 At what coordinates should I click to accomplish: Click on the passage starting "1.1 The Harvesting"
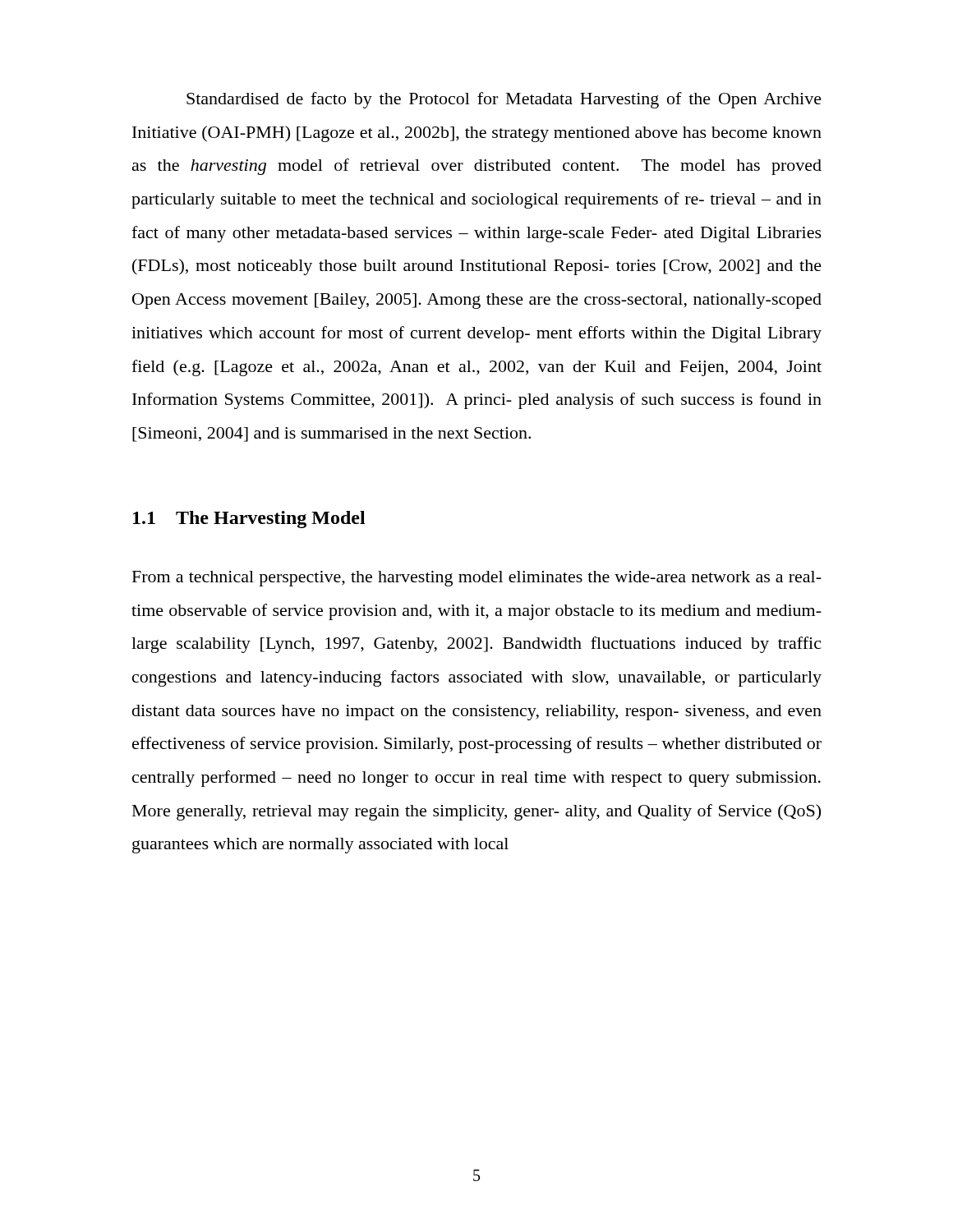click(x=248, y=517)
